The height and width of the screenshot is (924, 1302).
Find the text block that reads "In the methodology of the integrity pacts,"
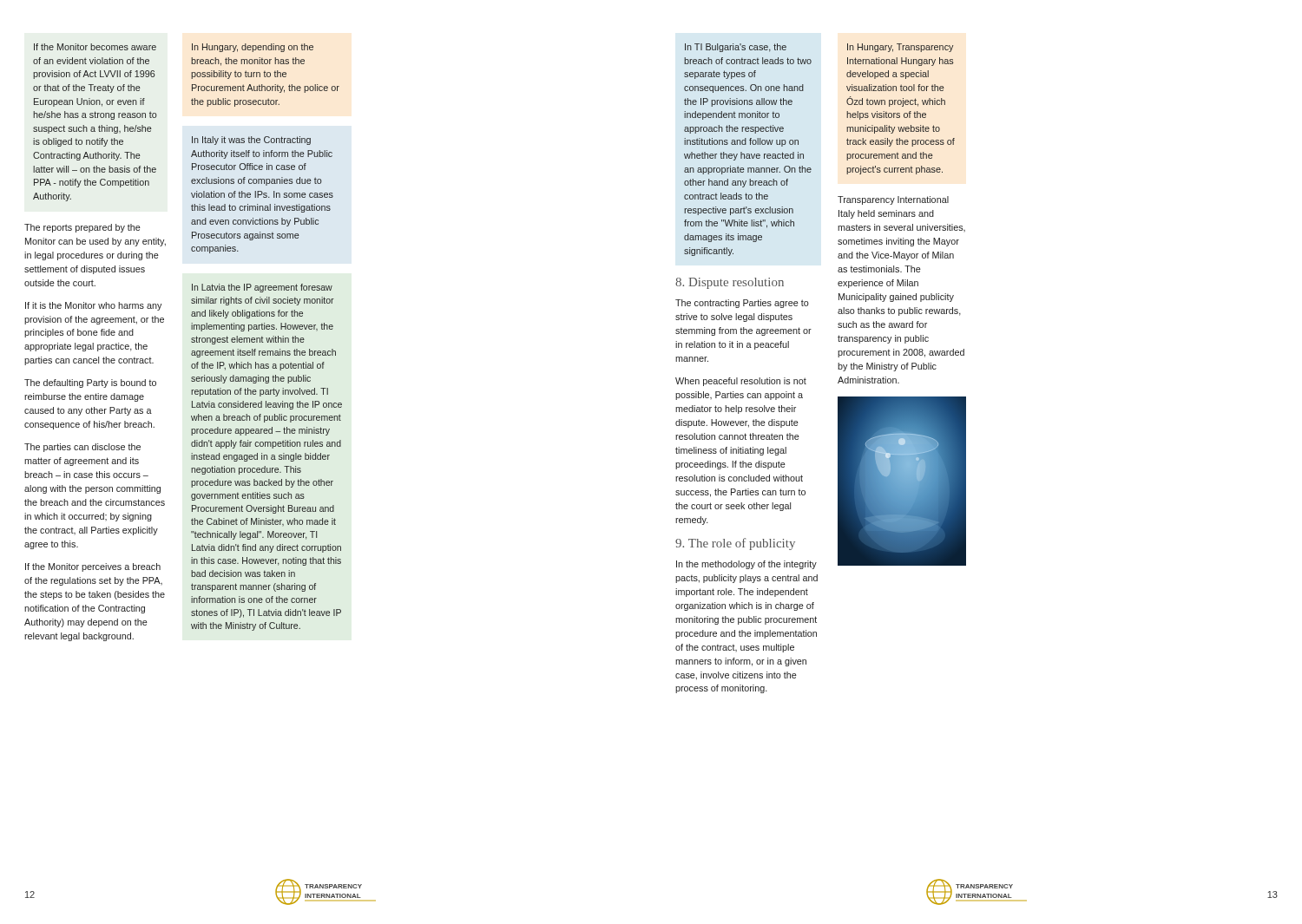[x=747, y=626]
